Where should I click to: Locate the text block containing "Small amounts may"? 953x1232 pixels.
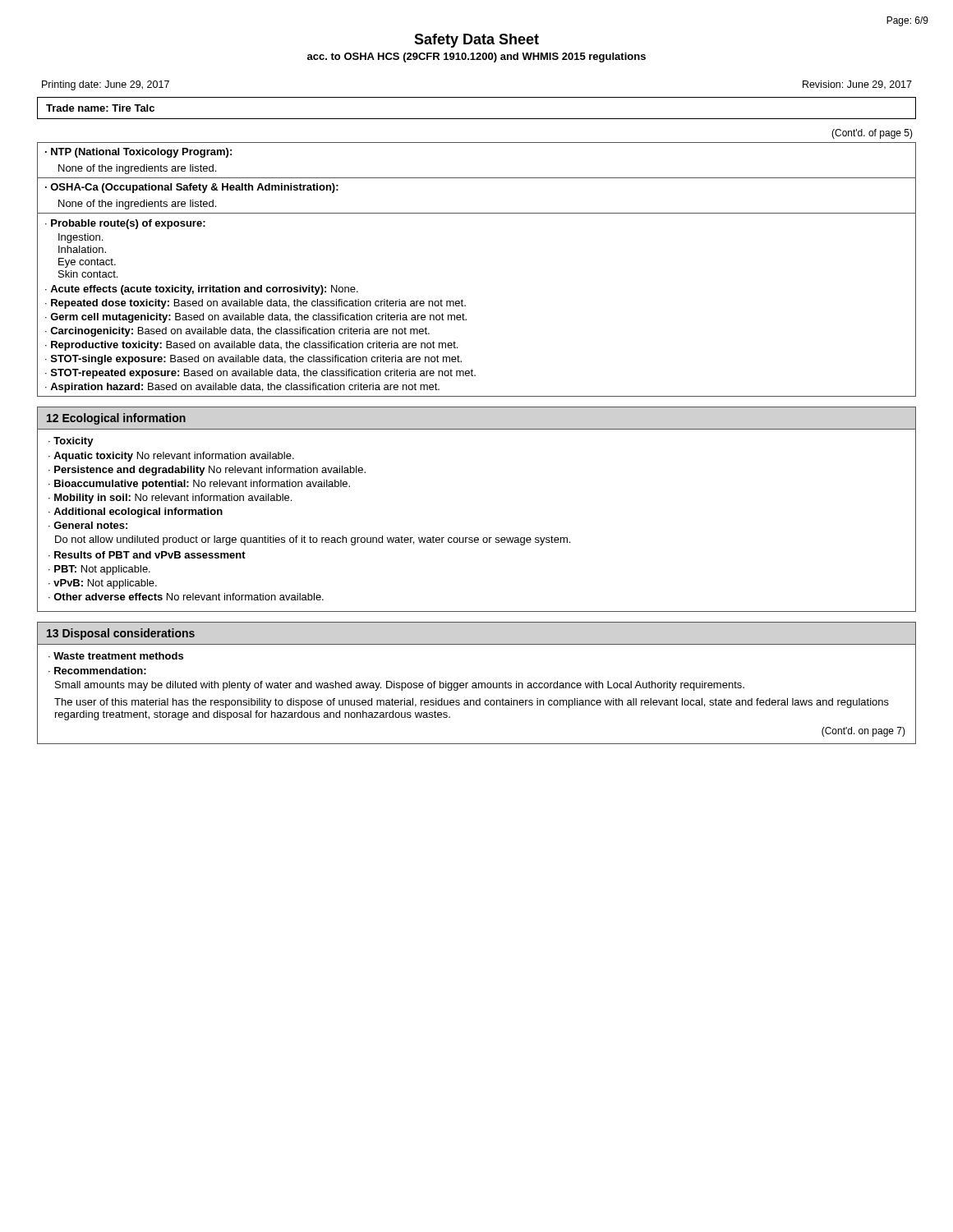(x=400, y=685)
